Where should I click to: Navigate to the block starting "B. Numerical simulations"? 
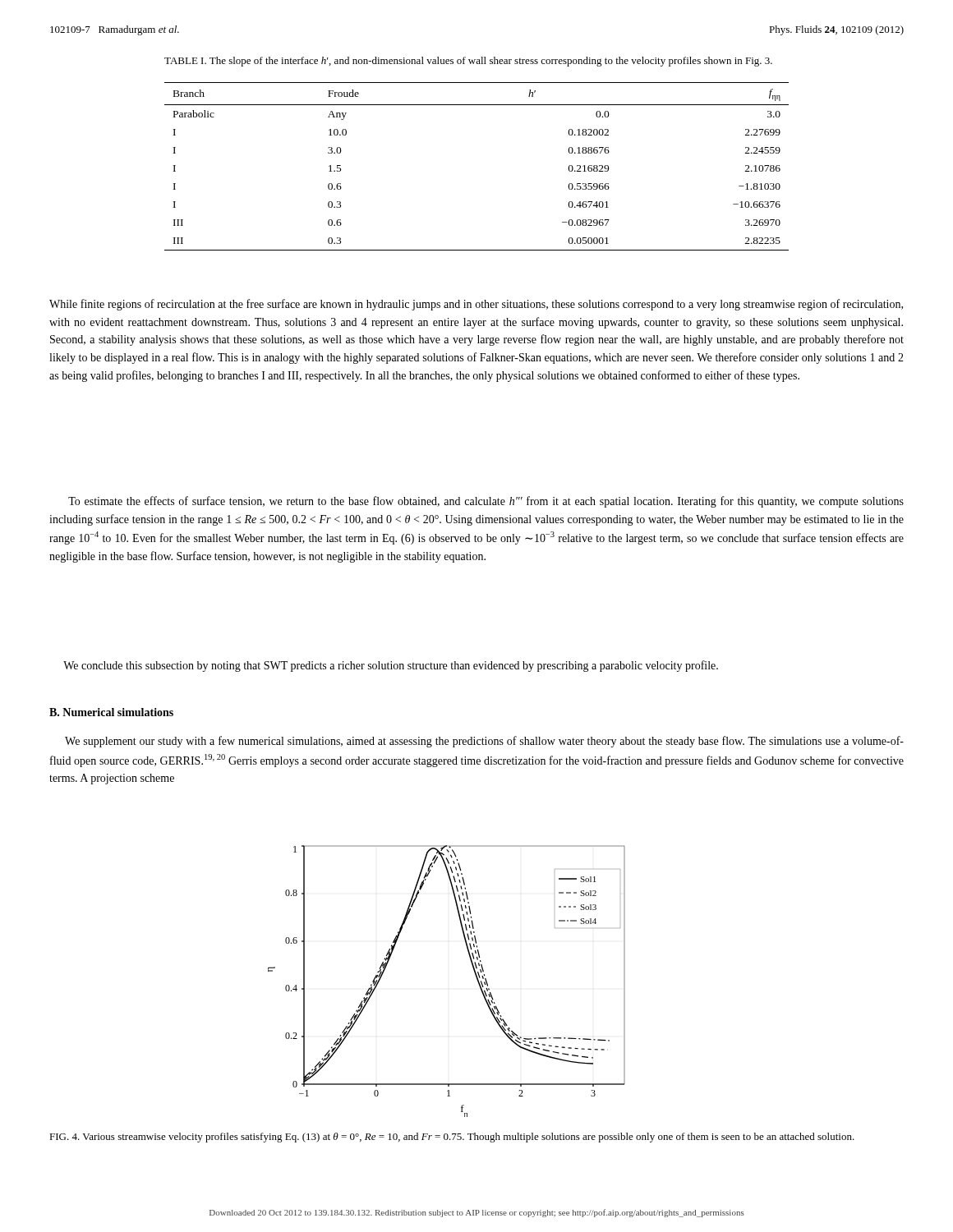[111, 712]
